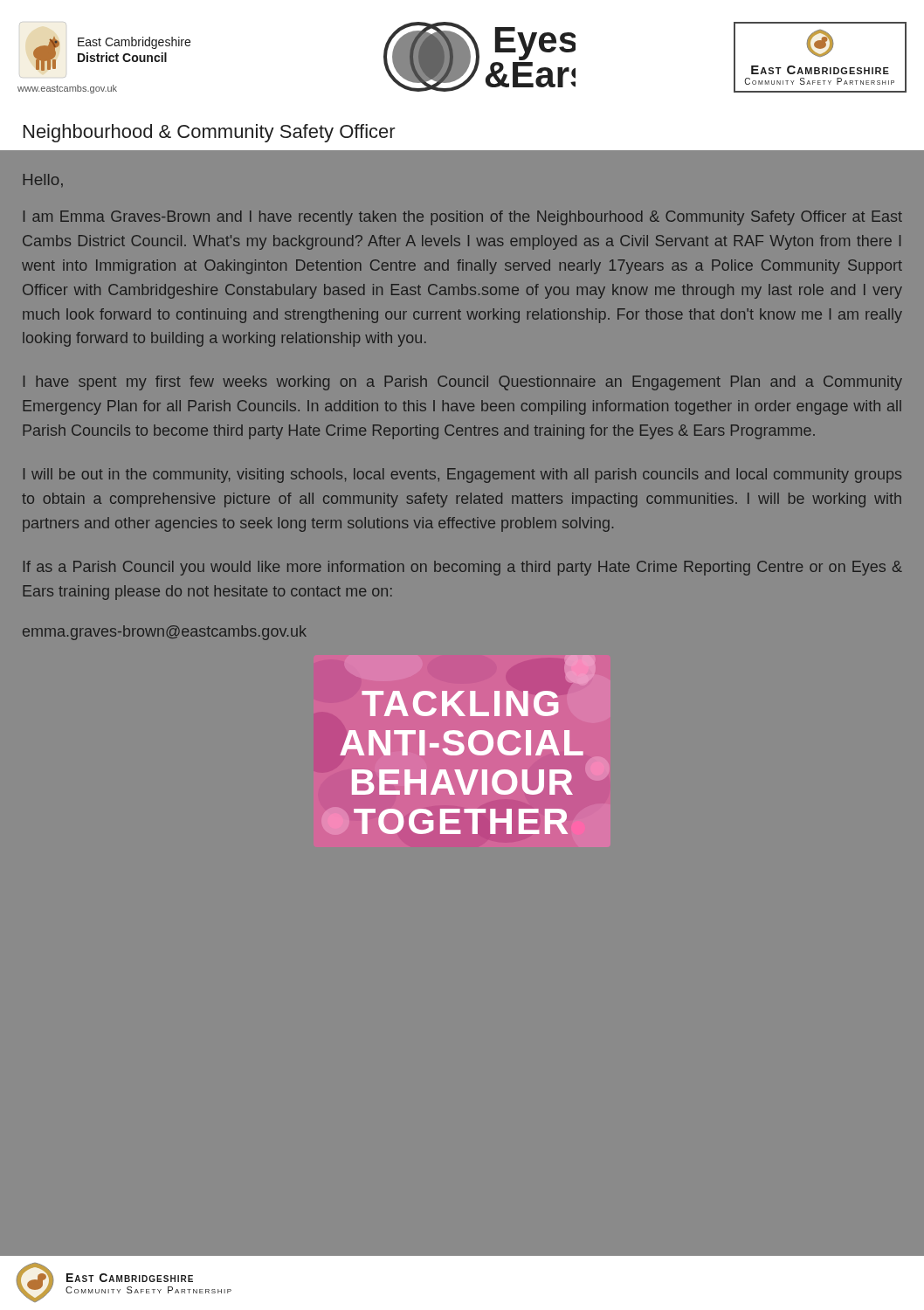Click on the infographic
The width and height of the screenshot is (924, 1310).
tap(462, 751)
